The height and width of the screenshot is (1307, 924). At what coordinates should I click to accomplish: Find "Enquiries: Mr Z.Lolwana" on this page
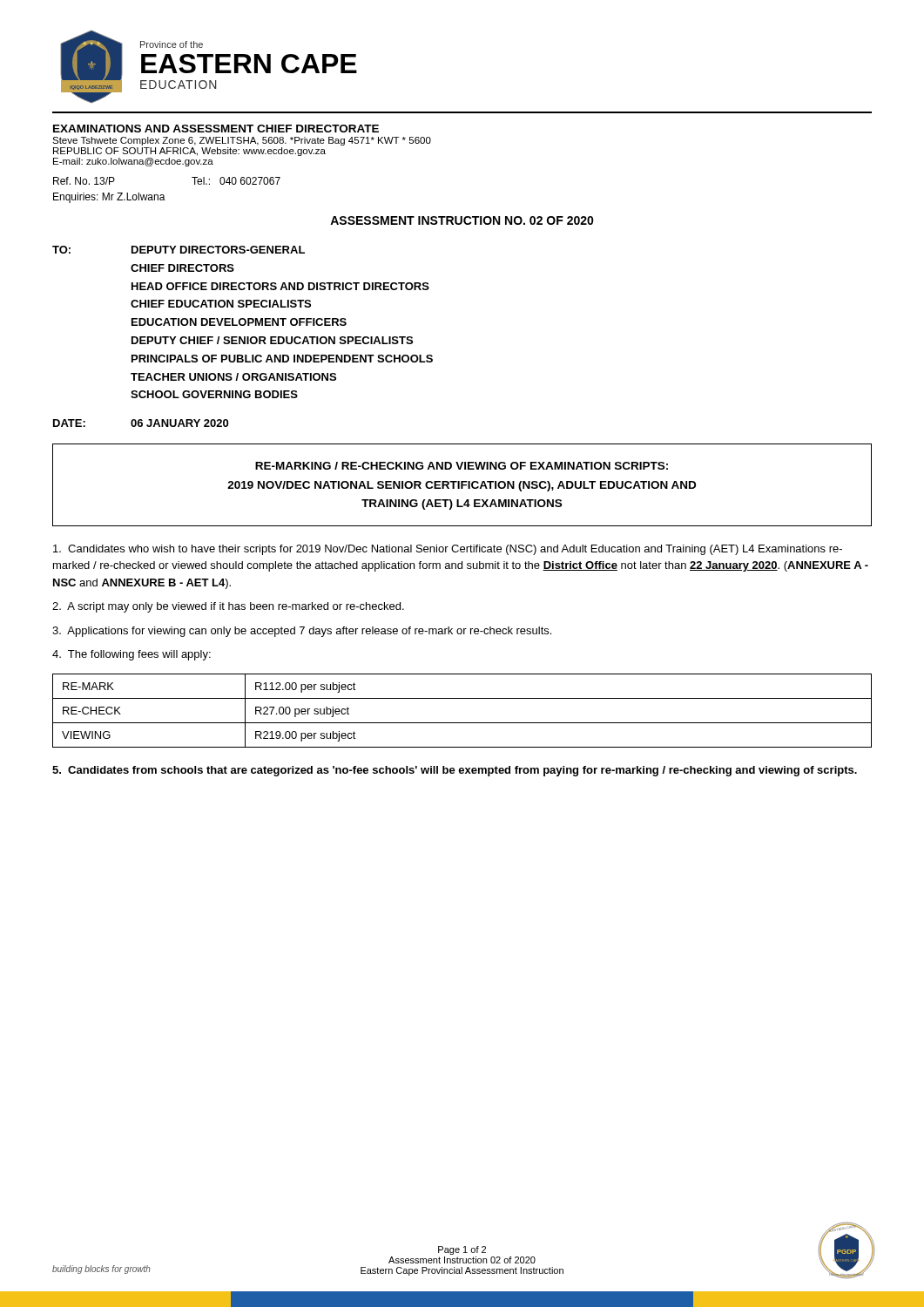pyautogui.click(x=109, y=197)
